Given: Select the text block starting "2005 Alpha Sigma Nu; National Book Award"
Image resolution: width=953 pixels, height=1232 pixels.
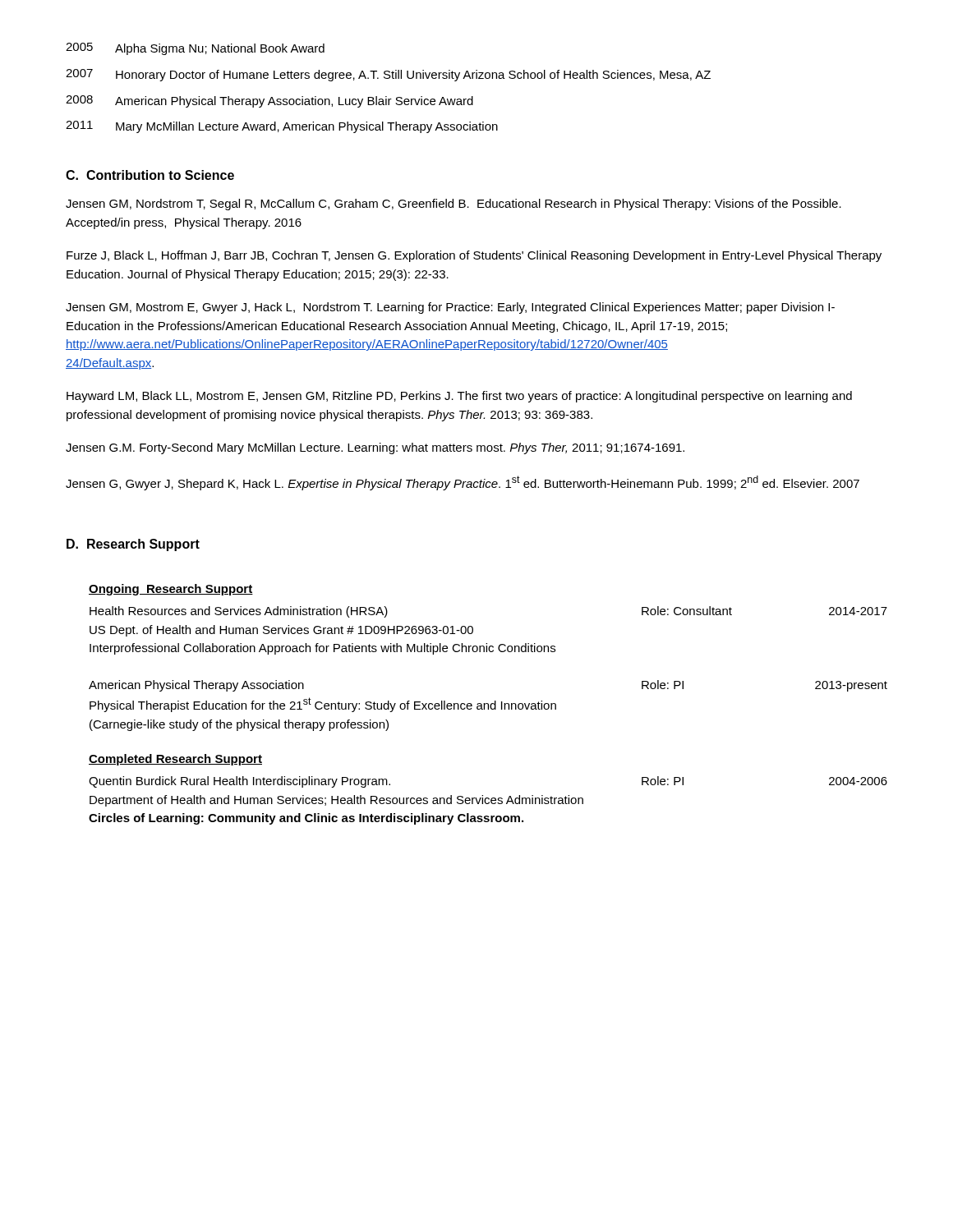Looking at the screenshot, I should pos(195,49).
